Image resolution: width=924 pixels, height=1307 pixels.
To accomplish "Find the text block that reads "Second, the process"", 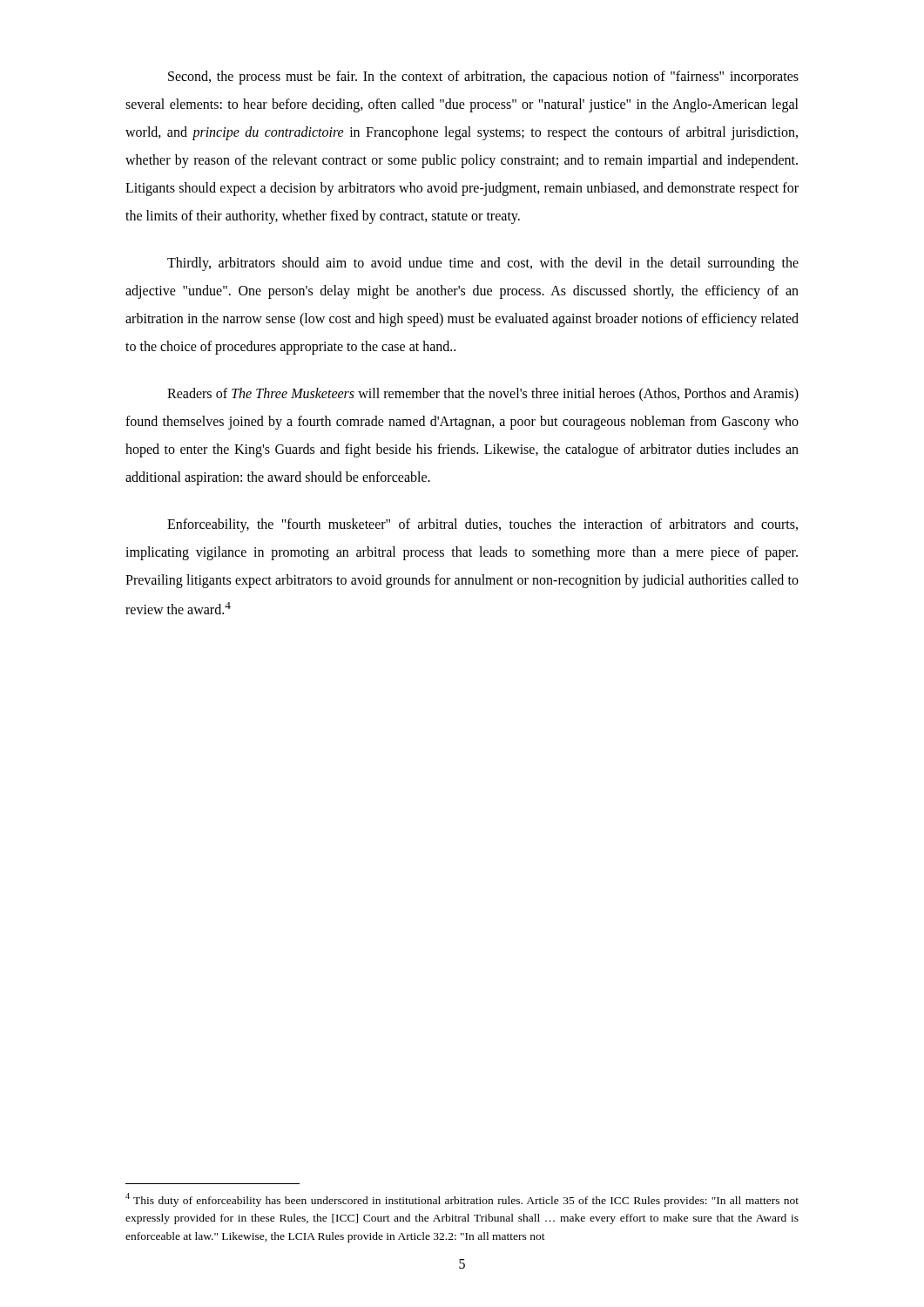I will coord(462,146).
